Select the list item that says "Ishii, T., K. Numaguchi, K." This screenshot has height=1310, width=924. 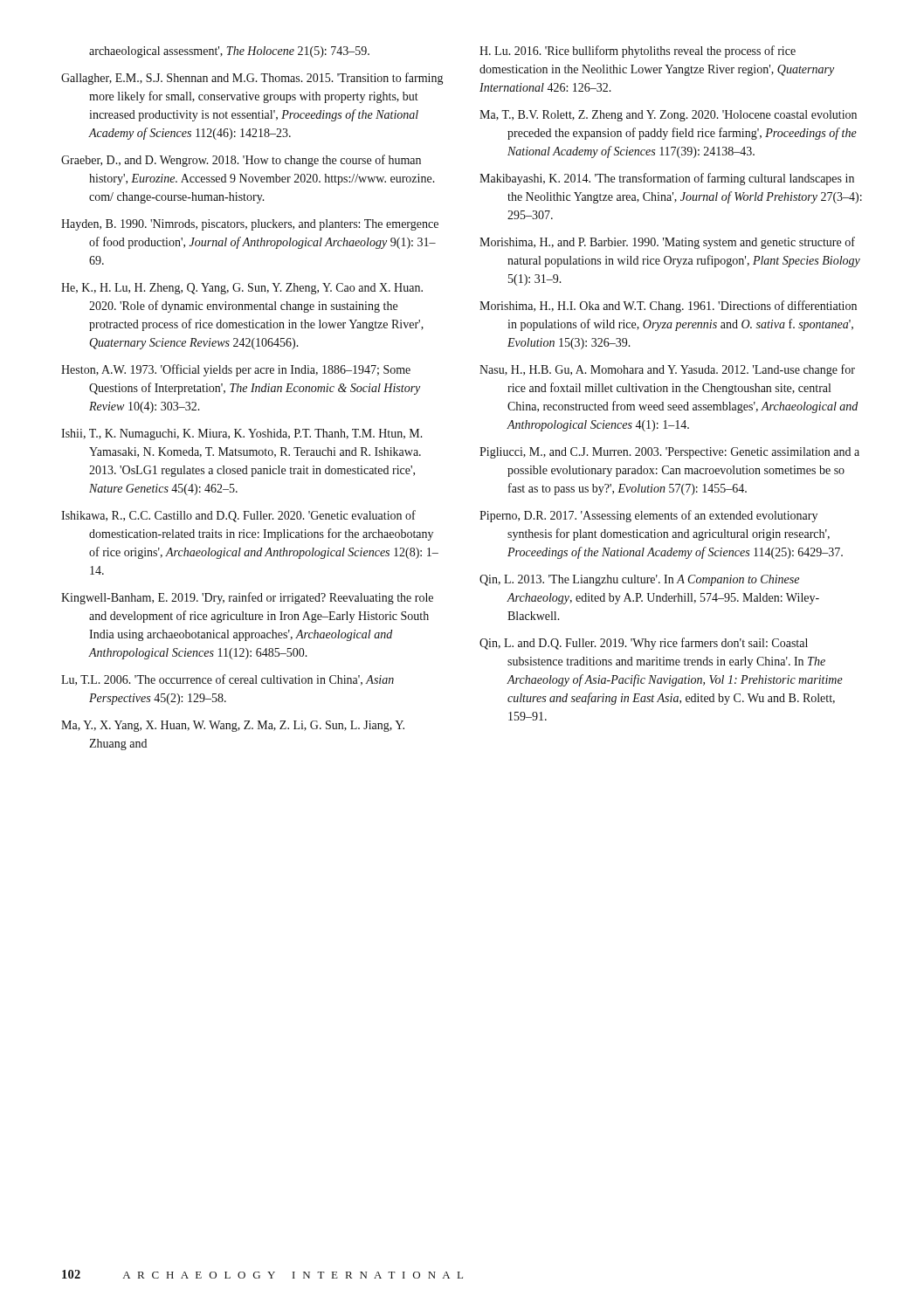pos(242,461)
